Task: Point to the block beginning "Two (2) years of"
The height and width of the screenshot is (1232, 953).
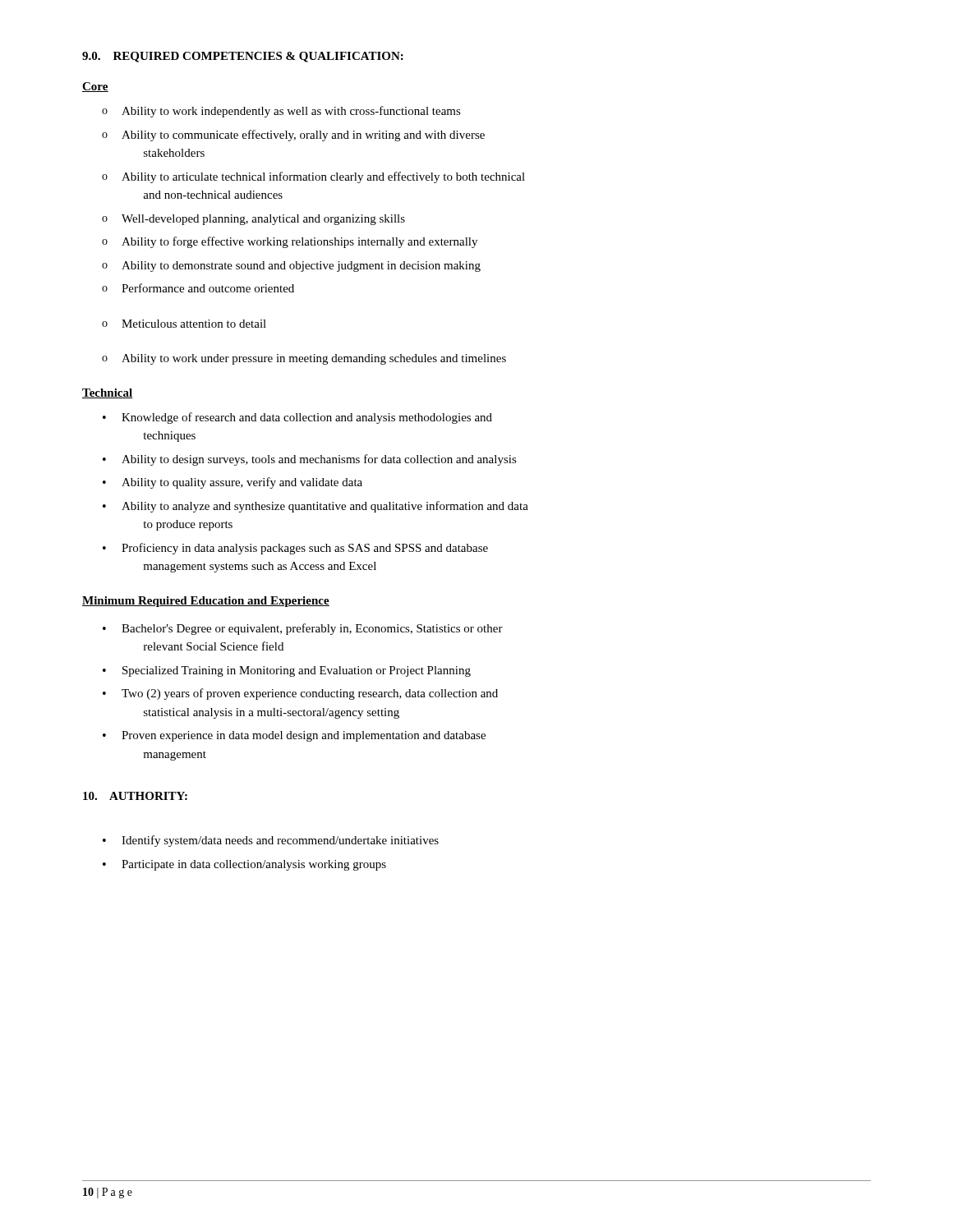Action: click(310, 702)
